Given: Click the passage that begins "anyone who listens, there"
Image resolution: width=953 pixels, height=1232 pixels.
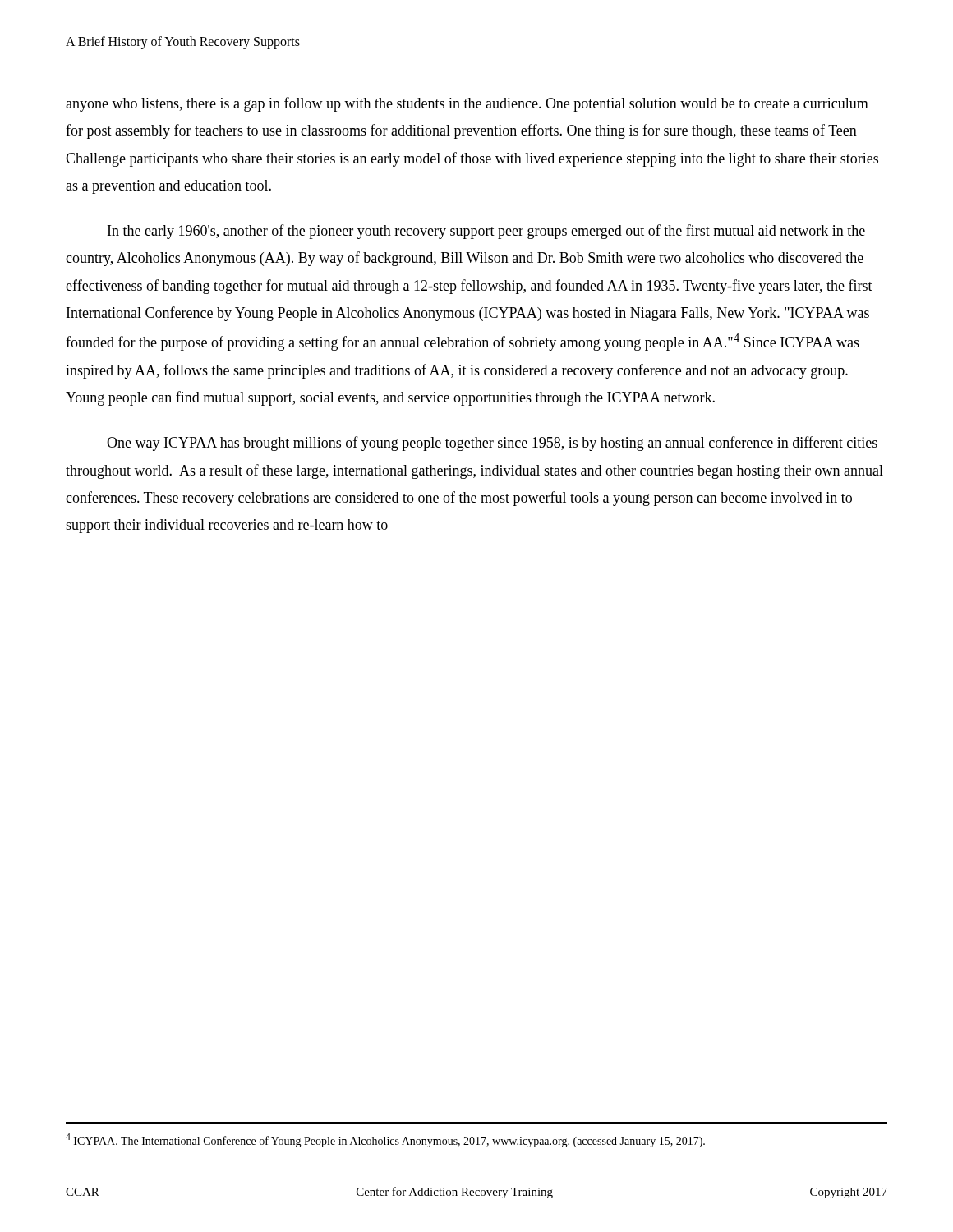Looking at the screenshot, I should (x=476, y=315).
